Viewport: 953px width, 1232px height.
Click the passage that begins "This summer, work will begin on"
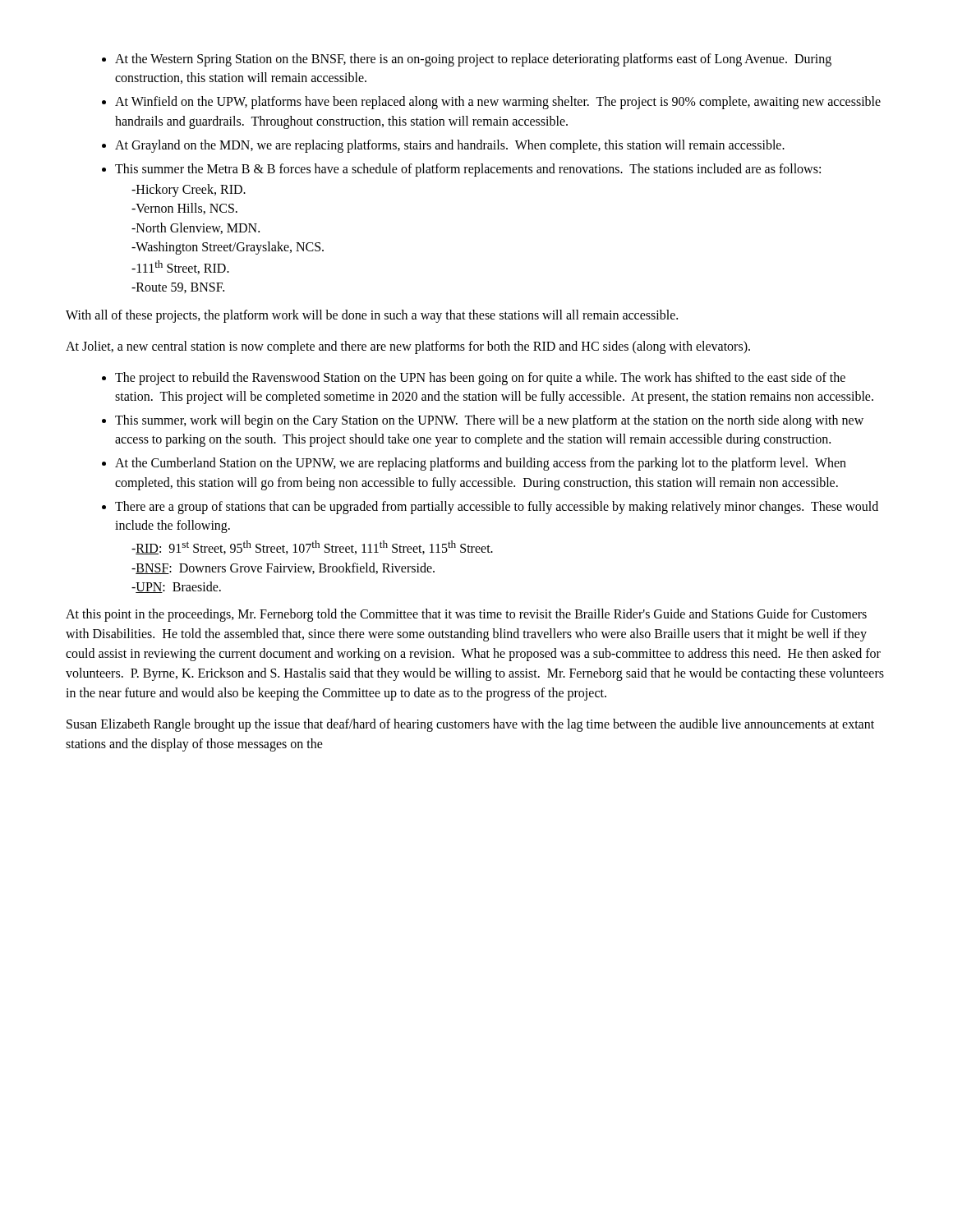(489, 430)
